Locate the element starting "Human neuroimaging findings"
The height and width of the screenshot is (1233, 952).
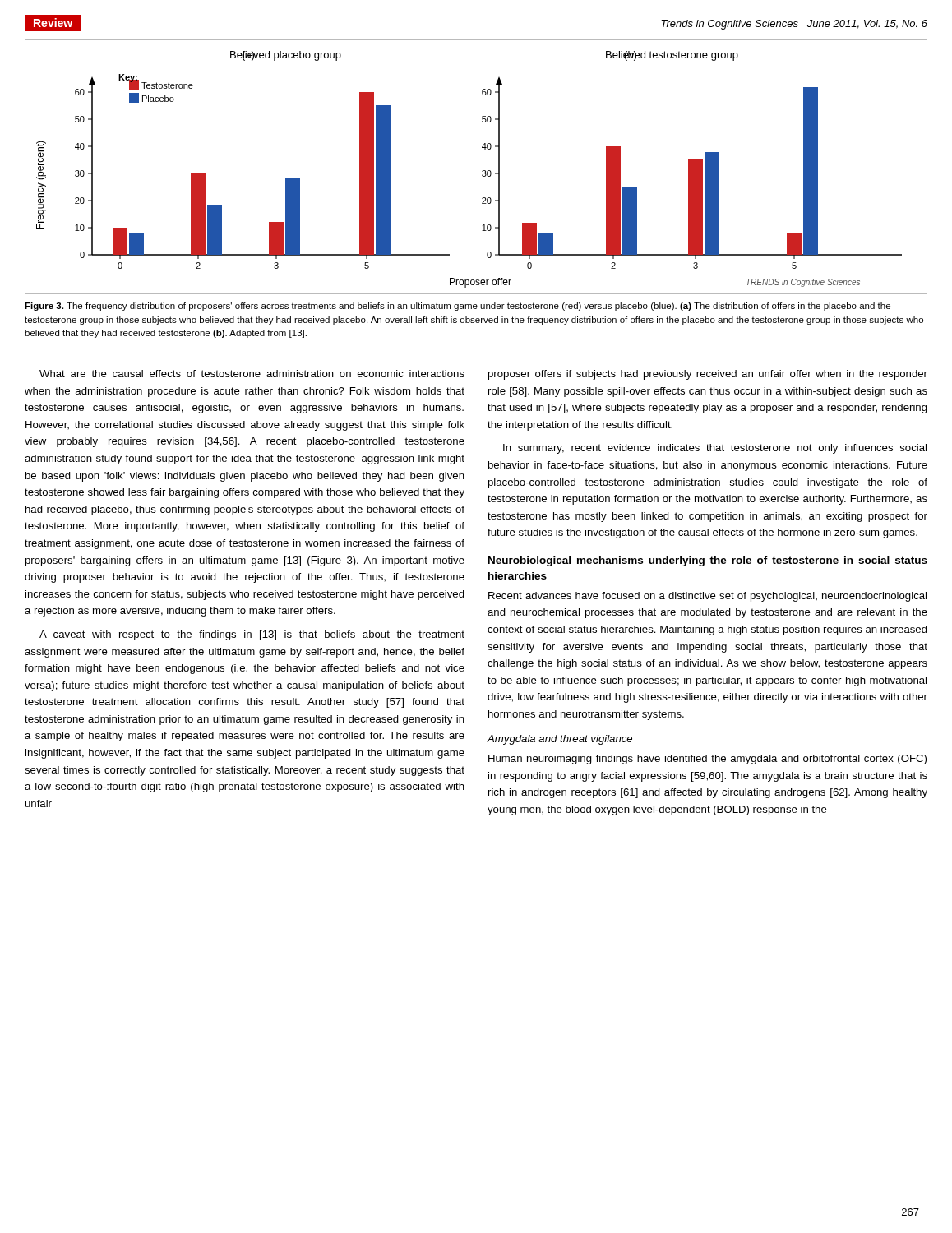[x=707, y=784]
